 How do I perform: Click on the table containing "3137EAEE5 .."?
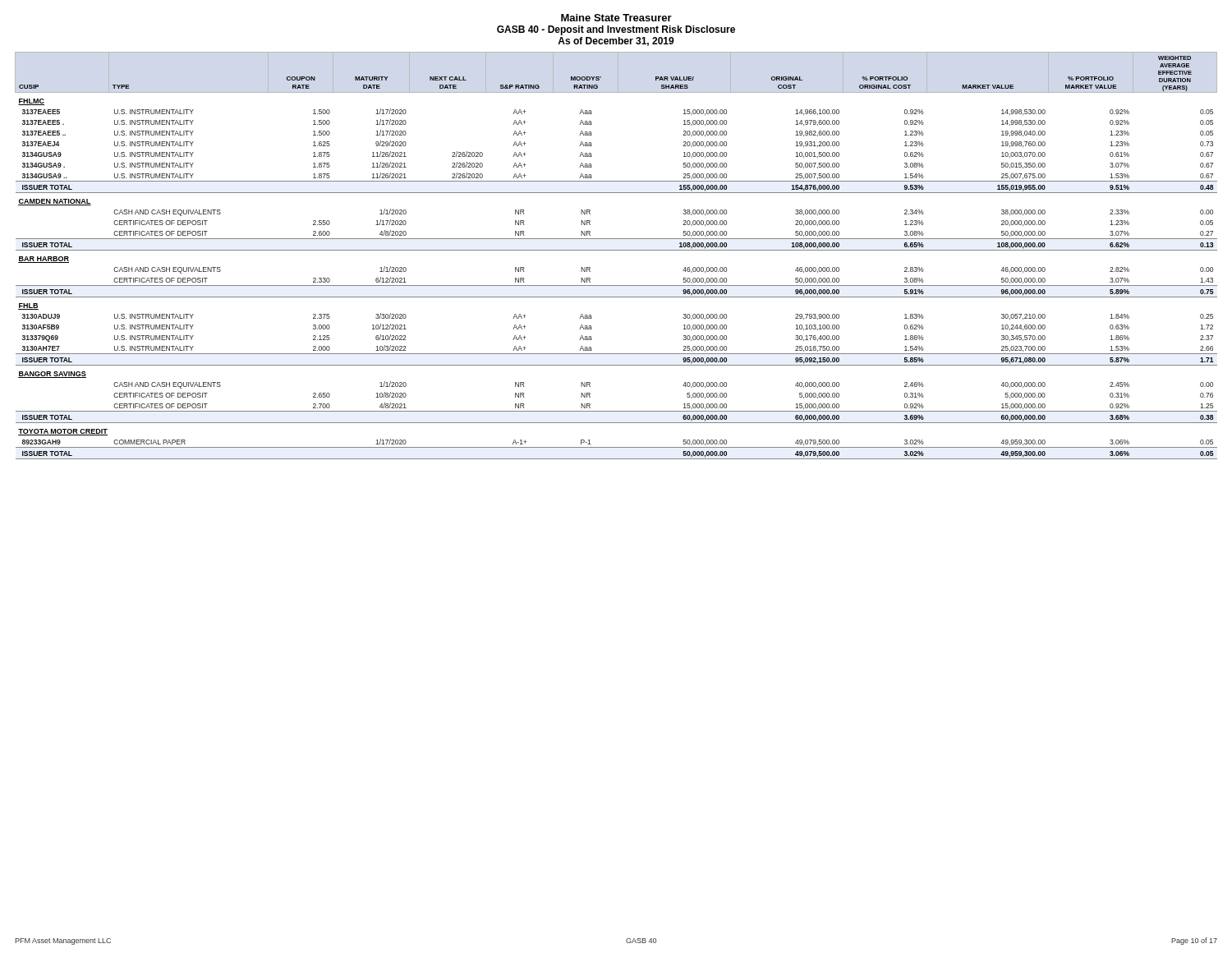click(x=616, y=255)
